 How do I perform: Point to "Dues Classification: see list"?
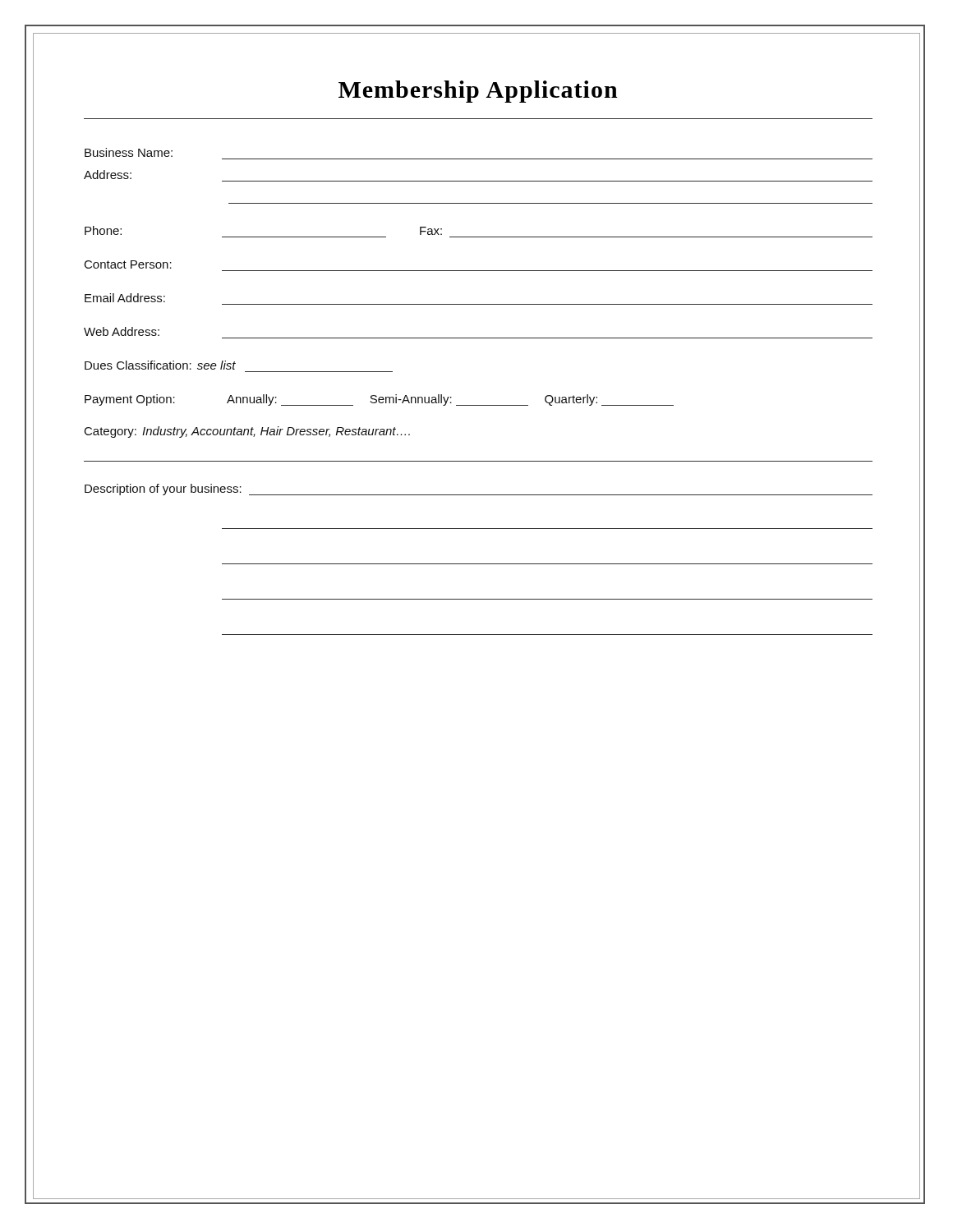pyautogui.click(x=238, y=364)
